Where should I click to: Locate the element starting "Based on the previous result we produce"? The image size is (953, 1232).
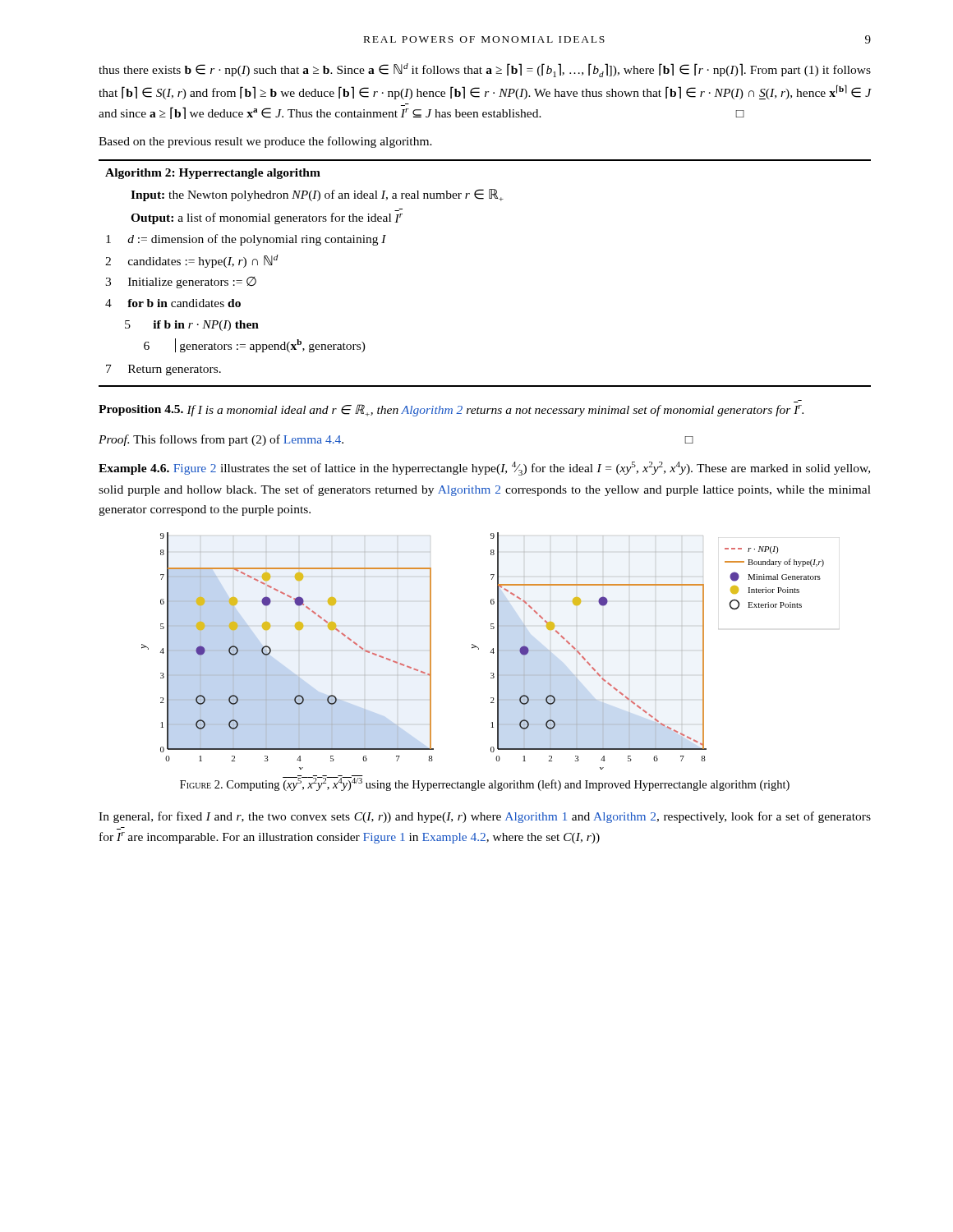[x=265, y=142]
